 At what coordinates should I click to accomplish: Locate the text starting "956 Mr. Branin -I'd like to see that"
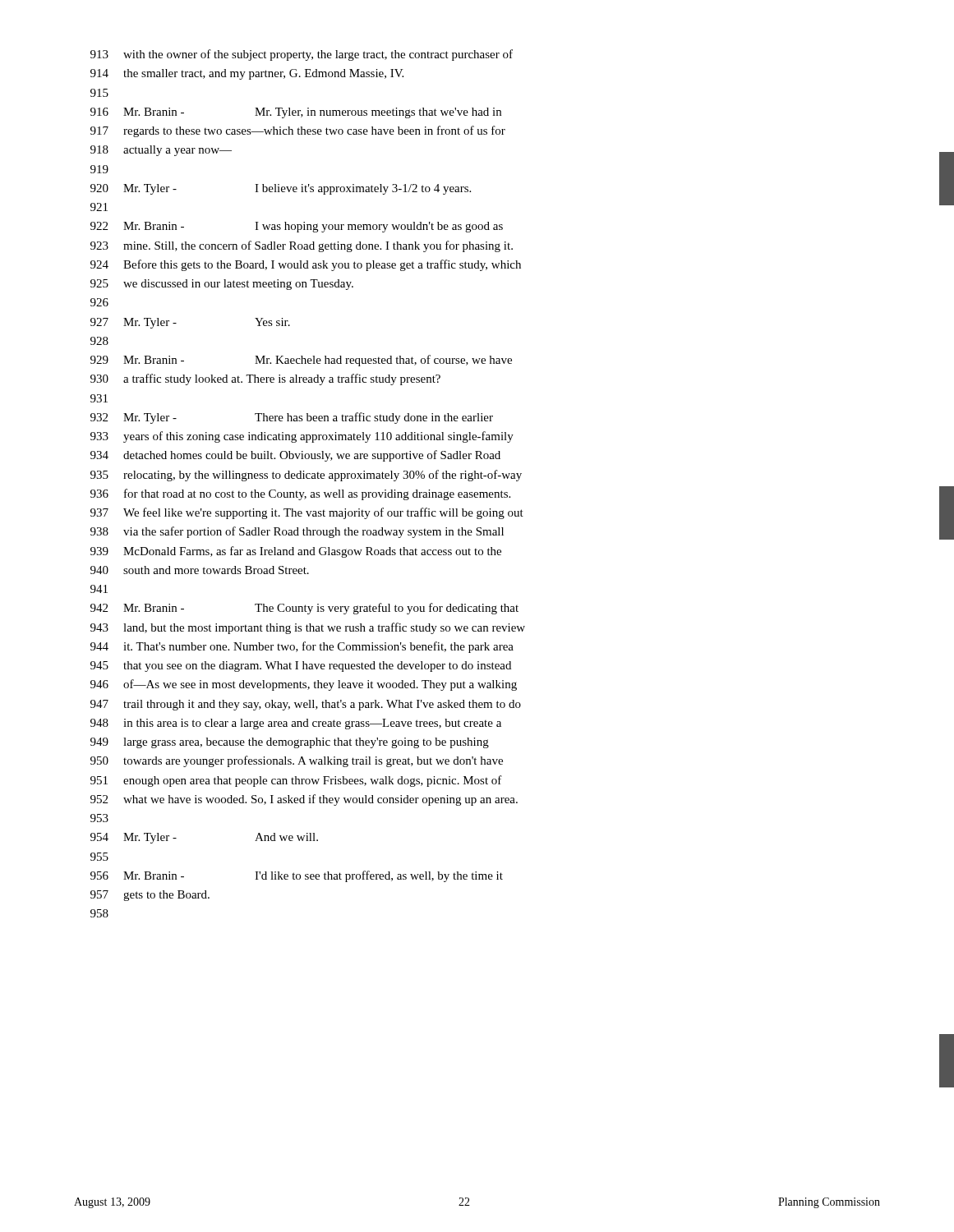click(297, 876)
